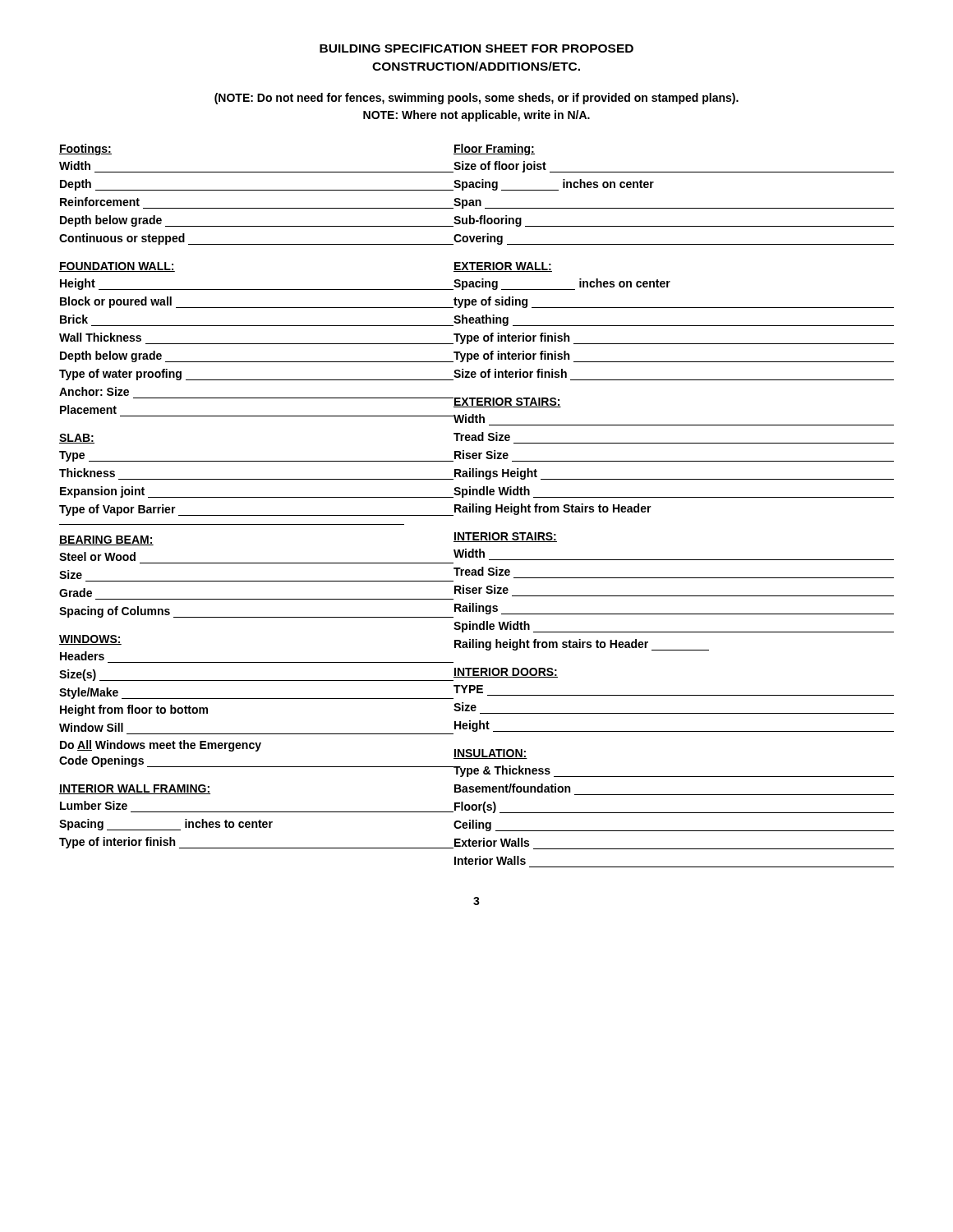Find "Railing Height from Stairs to Header" on this page
953x1232 pixels.
click(x=552, y=509)
